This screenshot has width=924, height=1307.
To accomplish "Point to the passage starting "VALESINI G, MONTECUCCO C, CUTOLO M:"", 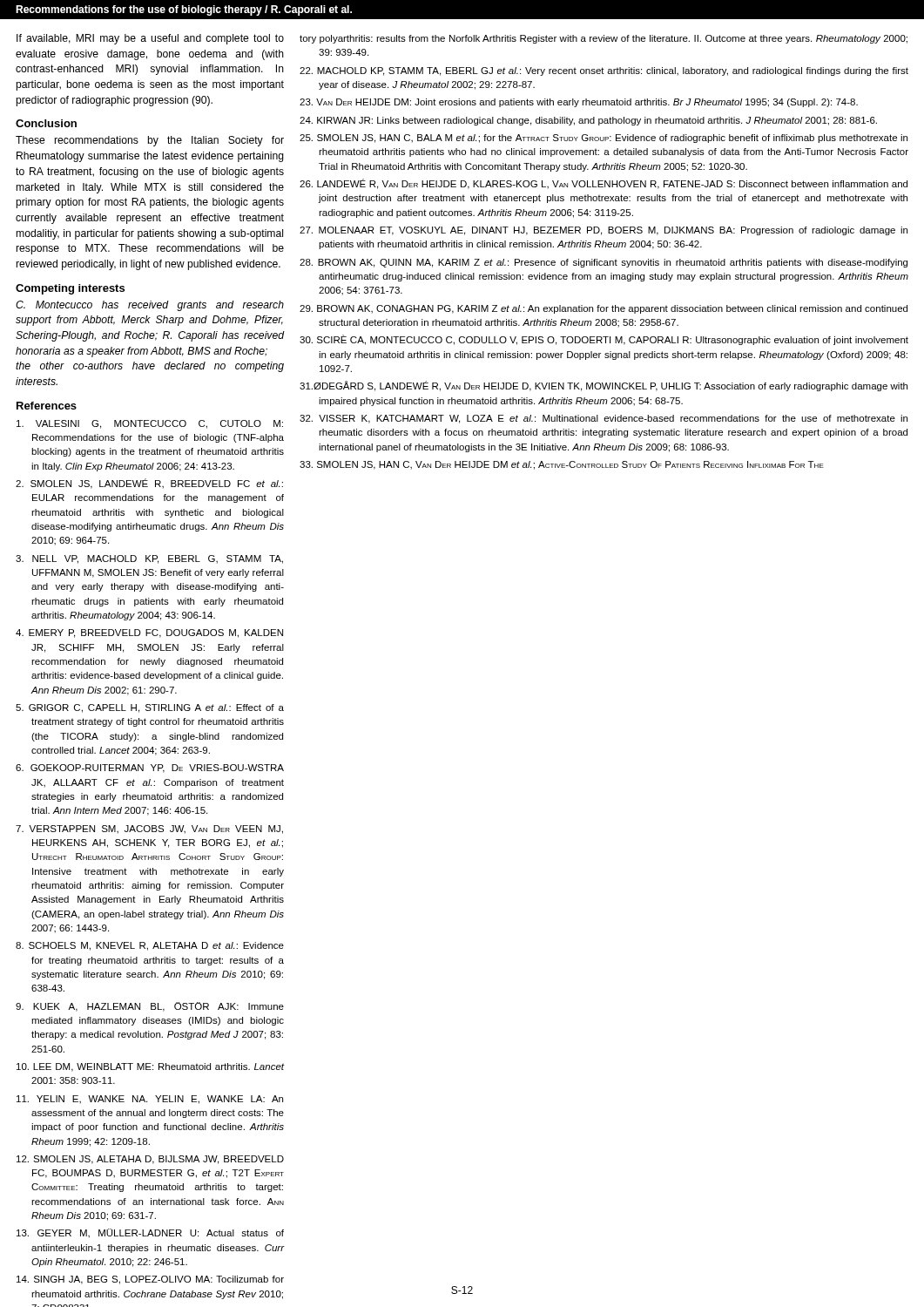I will 150,445.
